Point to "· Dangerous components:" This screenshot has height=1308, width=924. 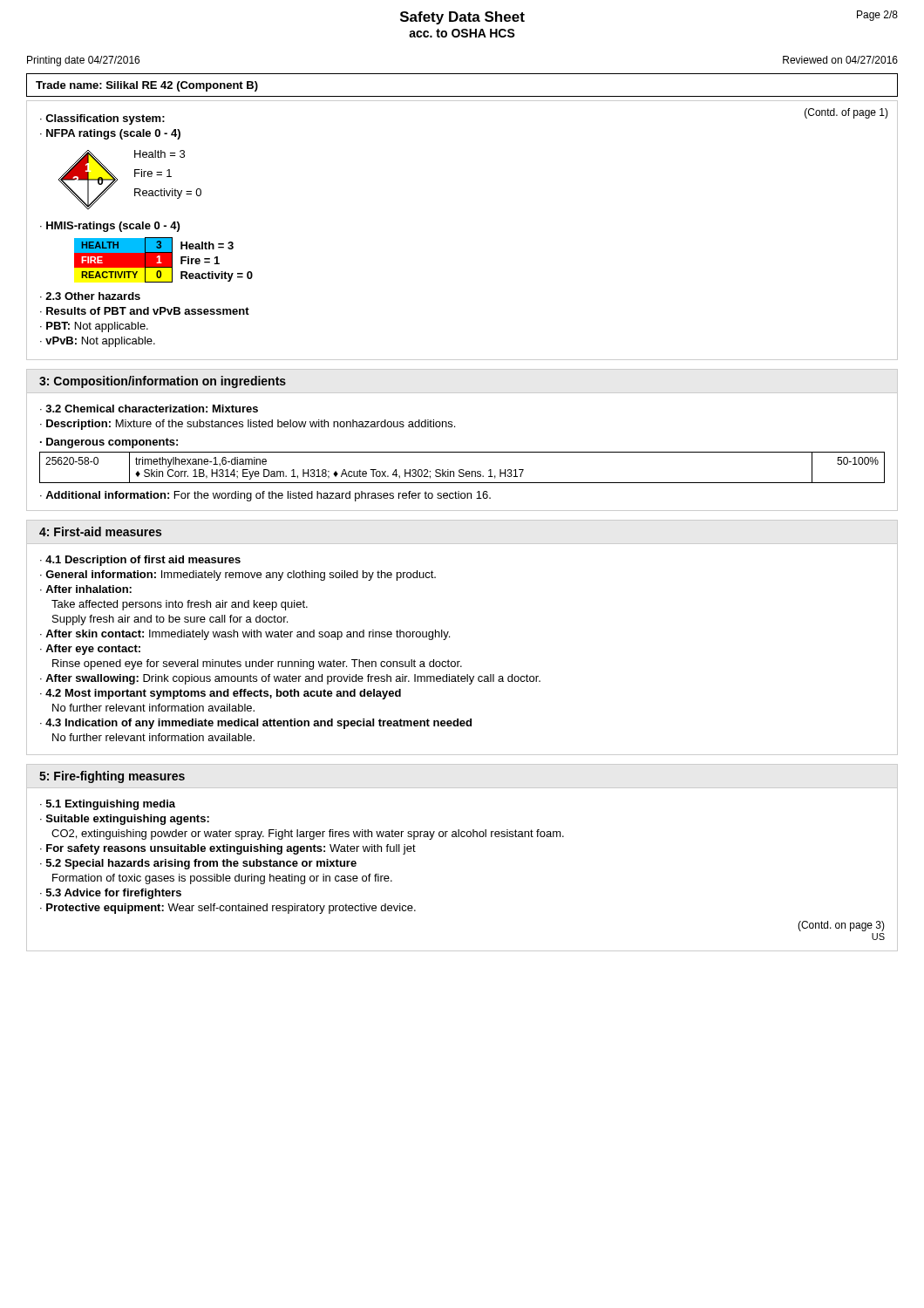(x=109, y=442)
